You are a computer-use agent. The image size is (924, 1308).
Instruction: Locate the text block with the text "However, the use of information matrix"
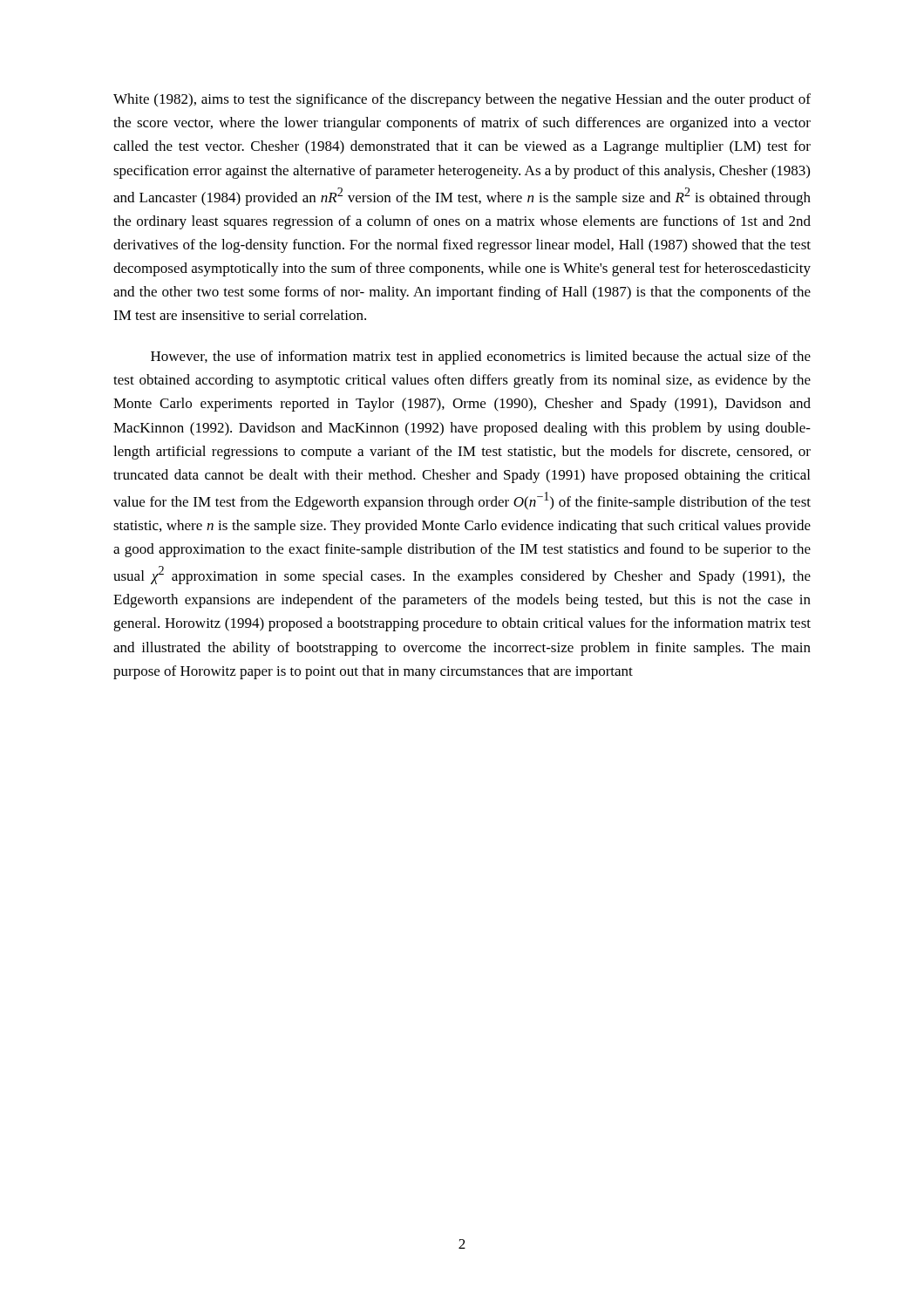pyautogui.click(x=462, y=514)
